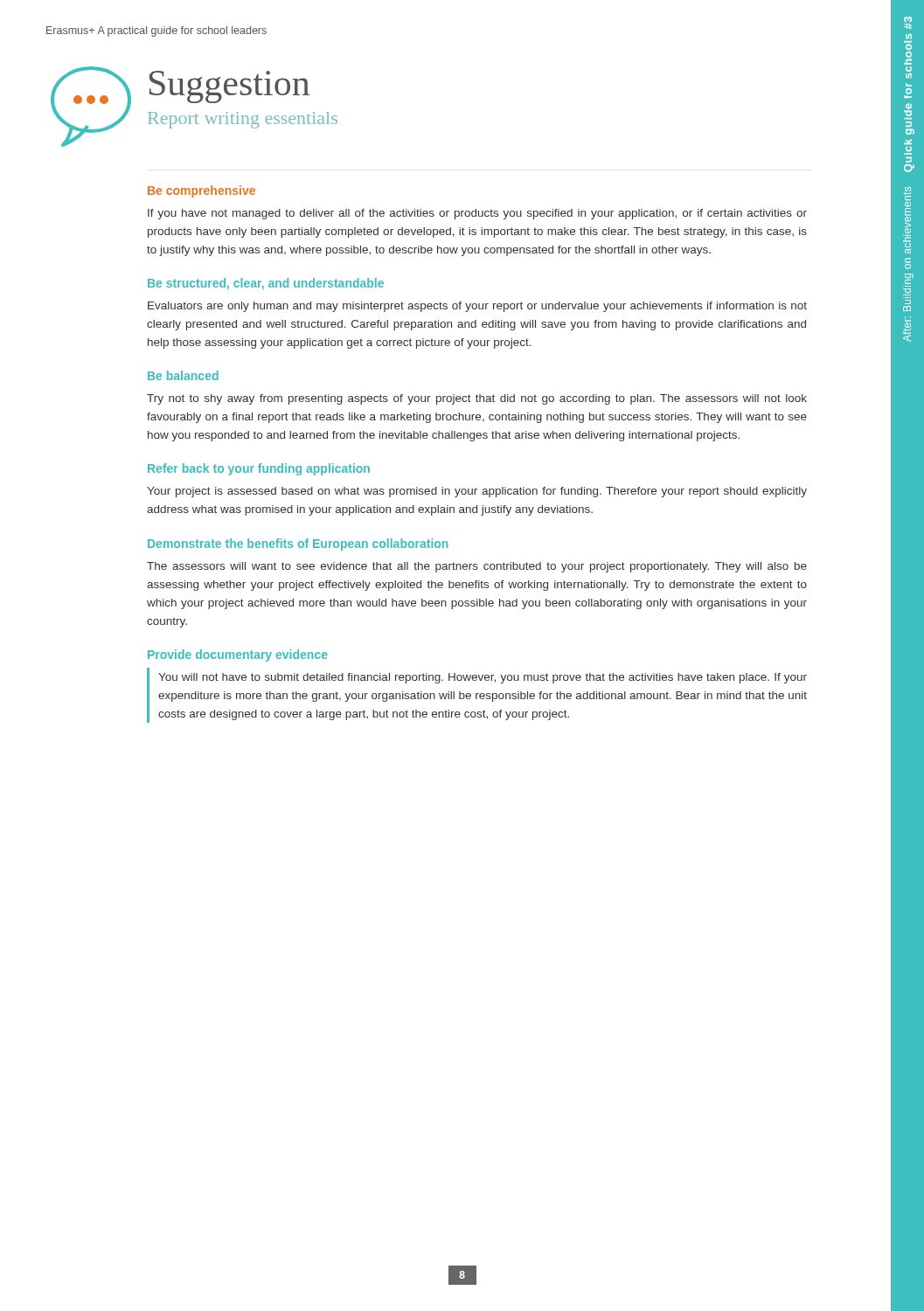Find "Be structured, clear, and understandable" on this page
This screenshot has height=1311, width=924.
point(266,283)
